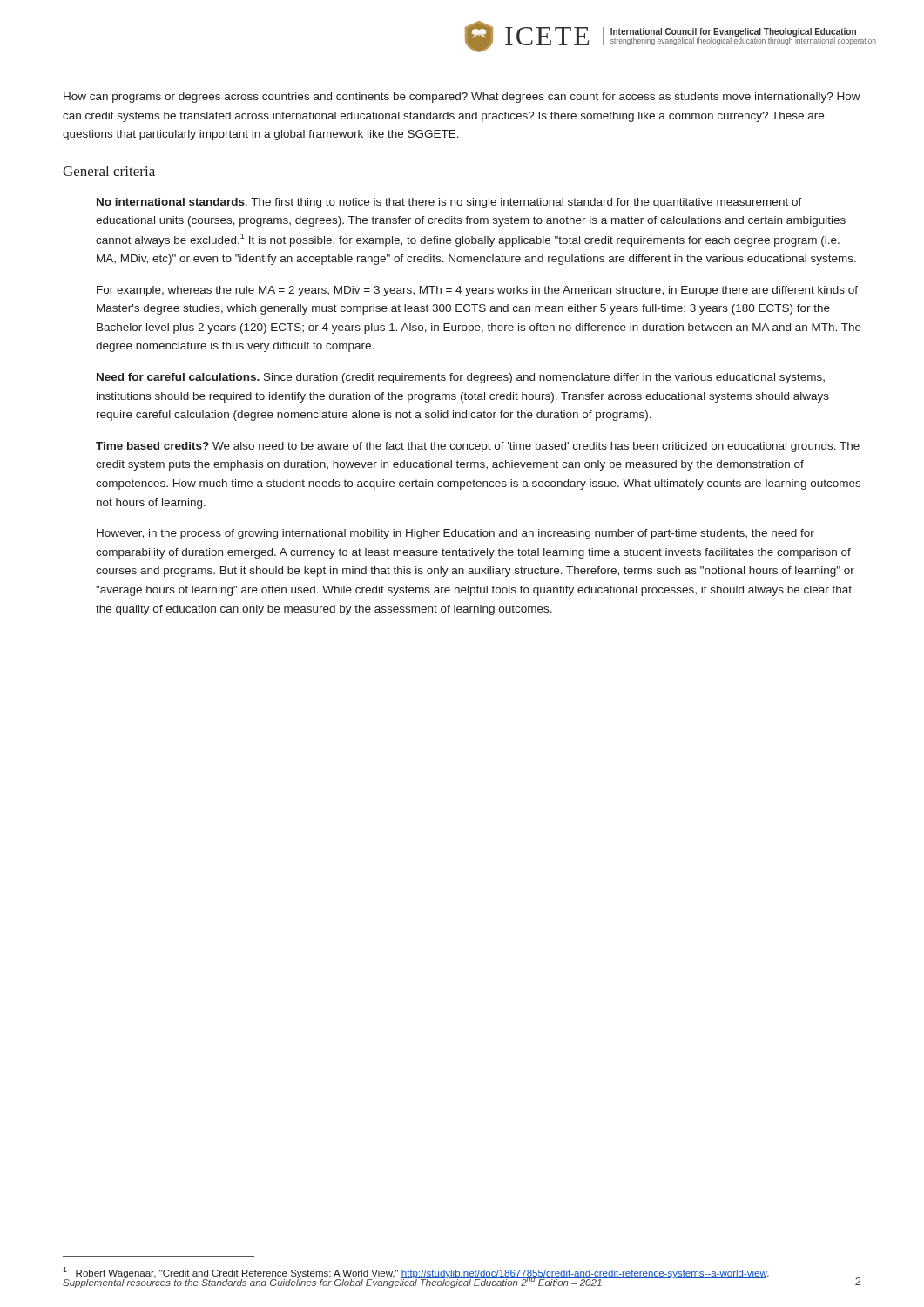The image size is (924, 1307).
Task: Click on the block starting "General criteria"
Action: pos(109,171)
